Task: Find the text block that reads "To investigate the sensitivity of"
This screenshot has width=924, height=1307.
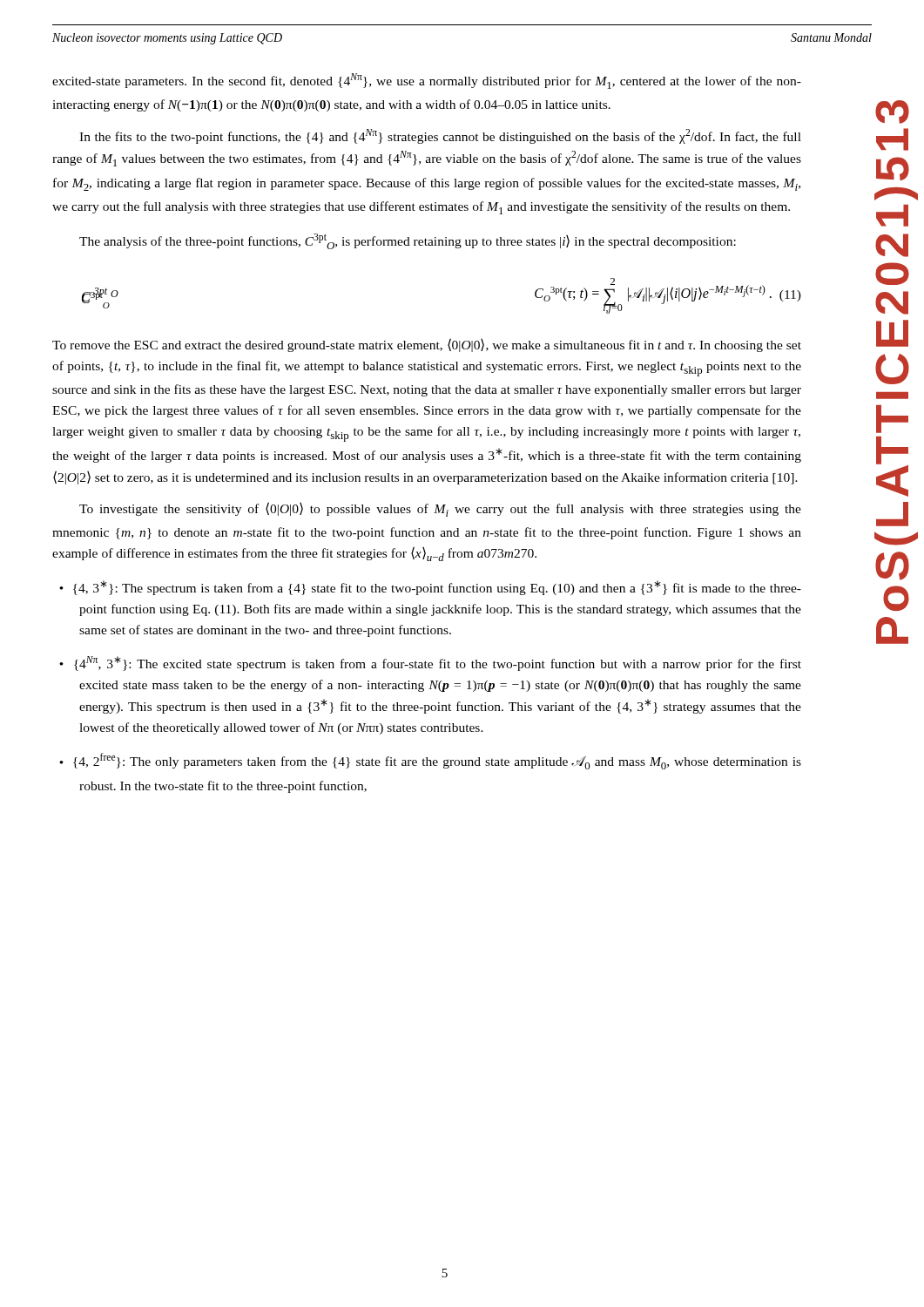Action: pyautogui.click(x=427, y=532)
